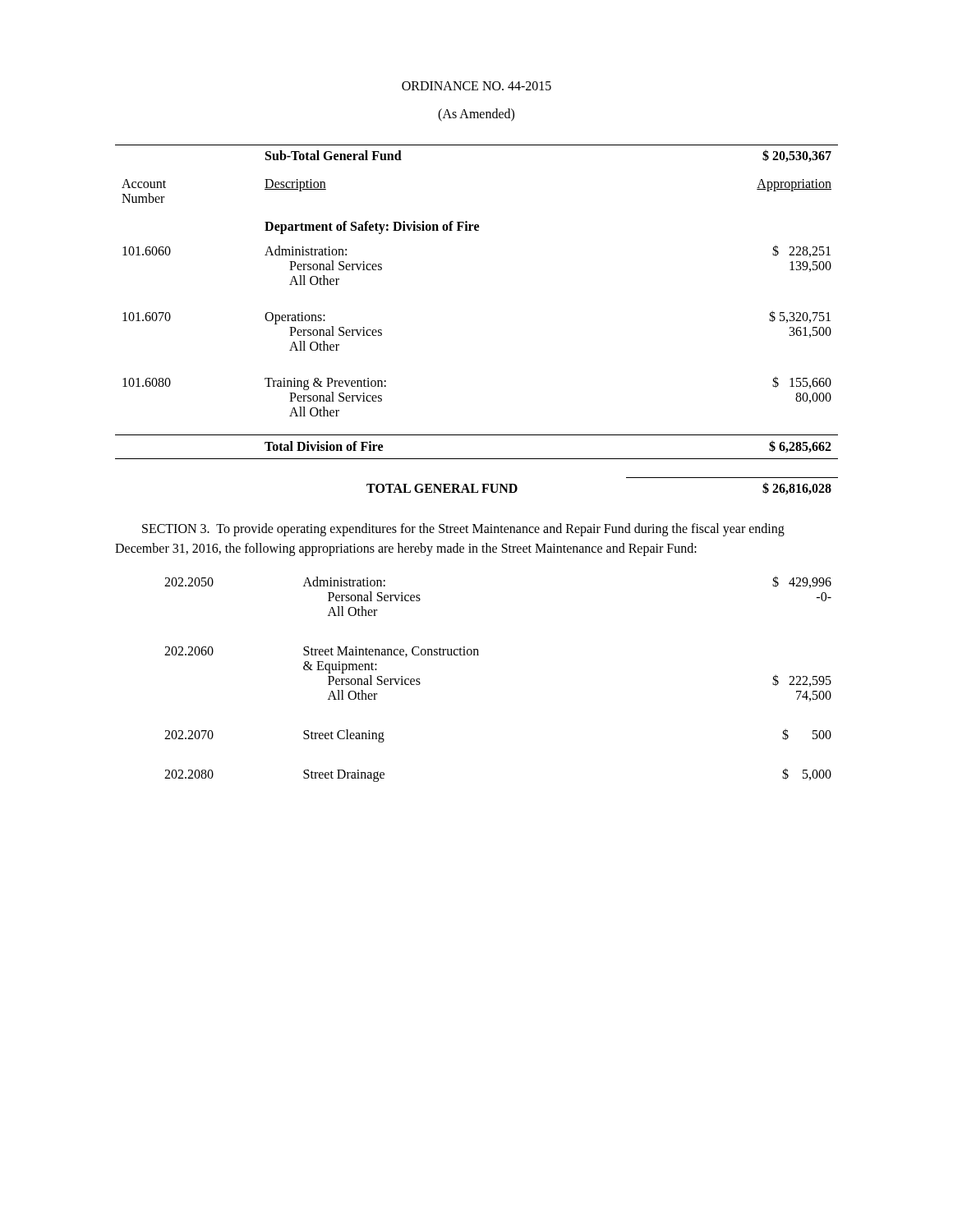953x1232 pixels.
Task: Select the table that reads "$ 155,660 80,000"
Action: point(476,322)
